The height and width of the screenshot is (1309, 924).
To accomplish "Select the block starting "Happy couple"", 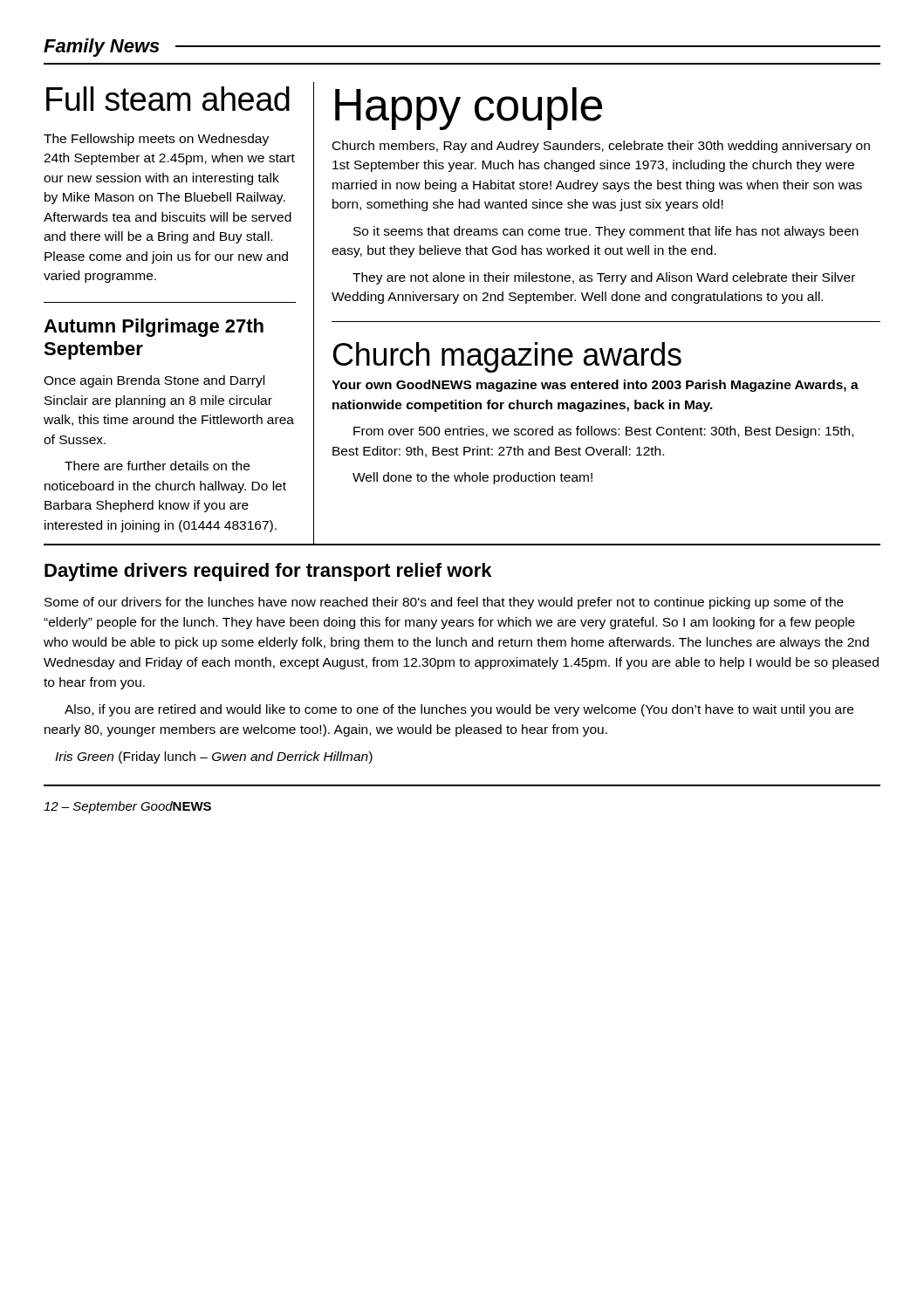I will (606, 105).
